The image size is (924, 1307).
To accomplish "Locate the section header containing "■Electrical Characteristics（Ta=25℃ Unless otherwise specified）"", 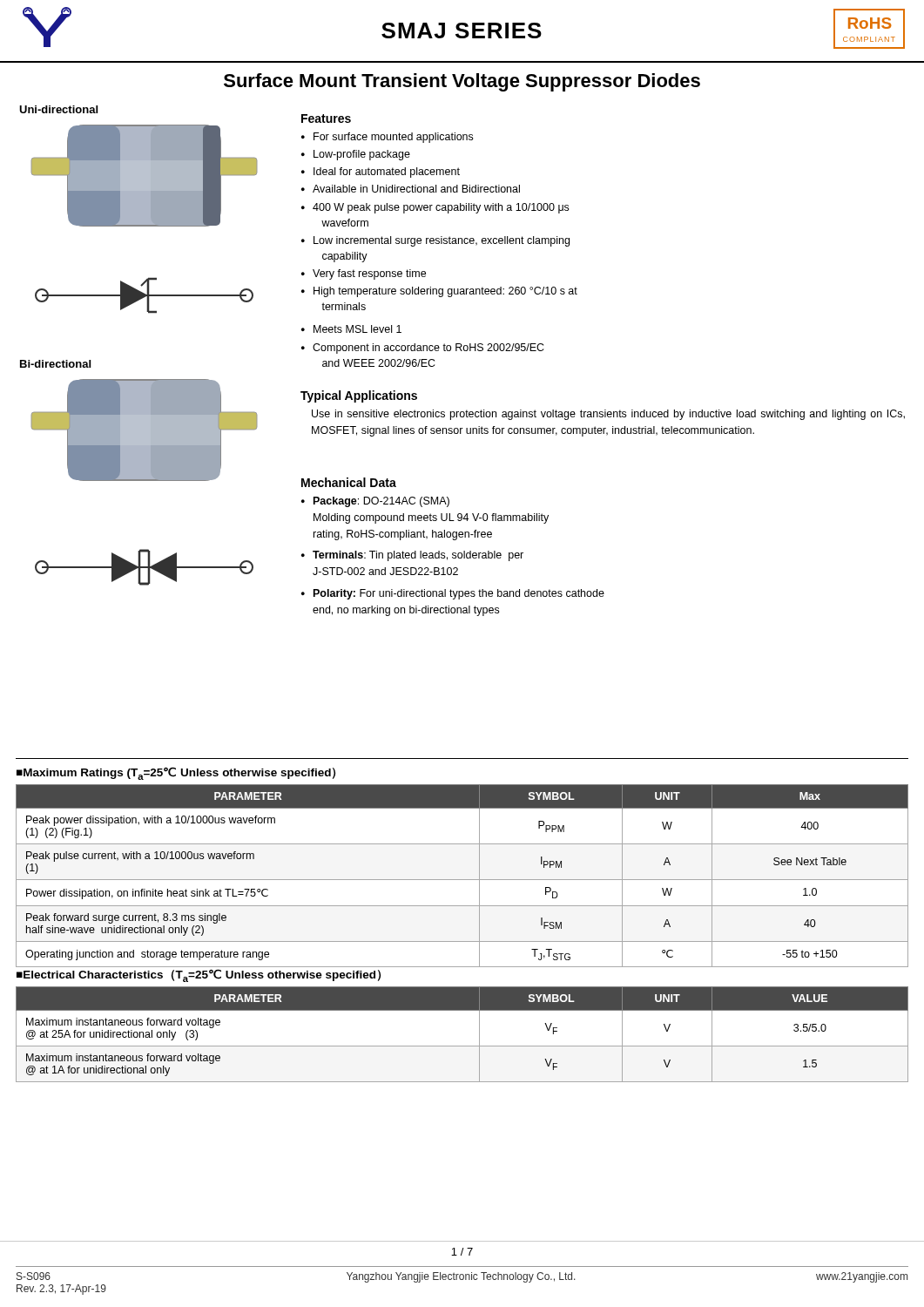I will pos(202,976).
